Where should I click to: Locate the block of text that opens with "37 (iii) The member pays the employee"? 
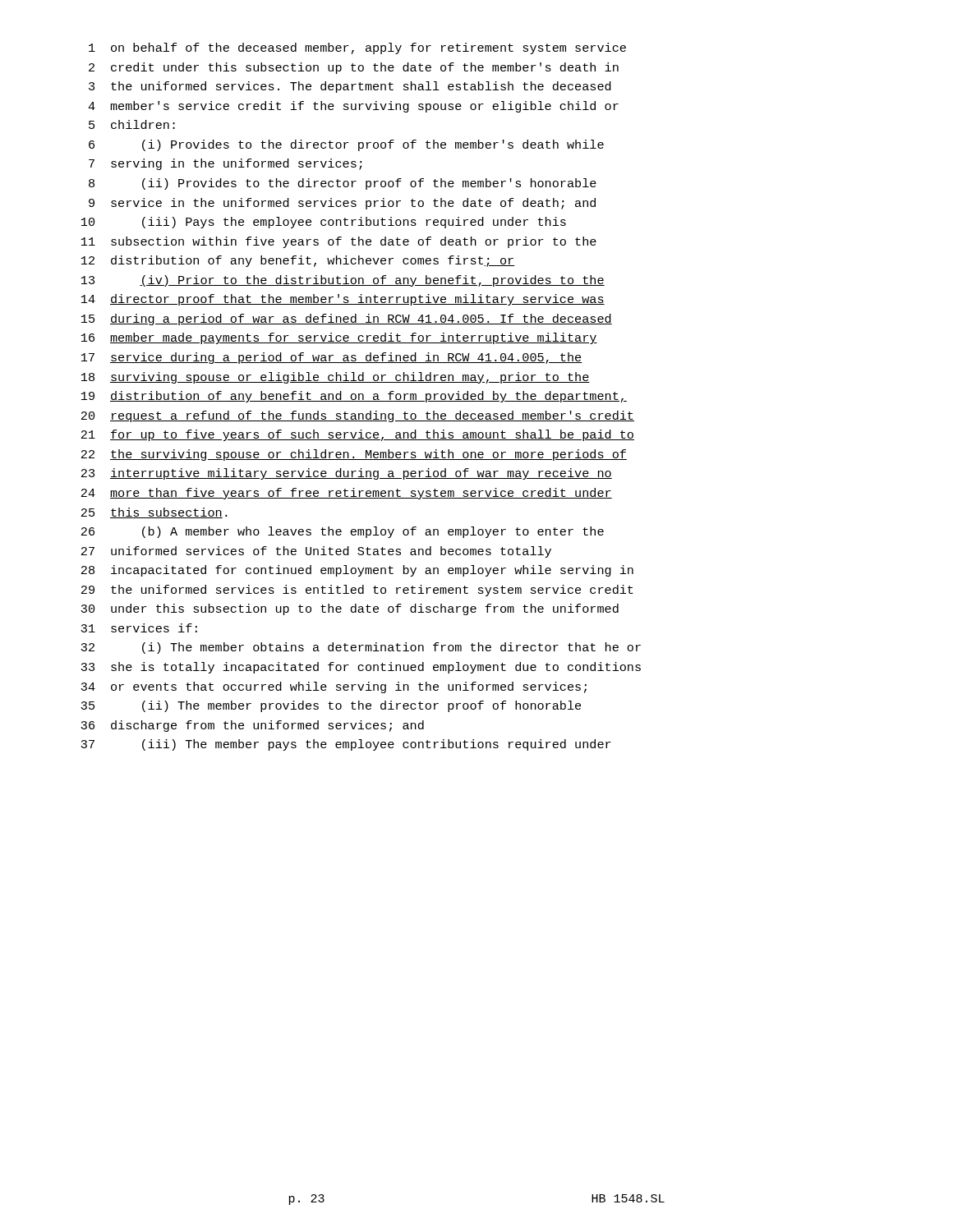tap(476, 746)
